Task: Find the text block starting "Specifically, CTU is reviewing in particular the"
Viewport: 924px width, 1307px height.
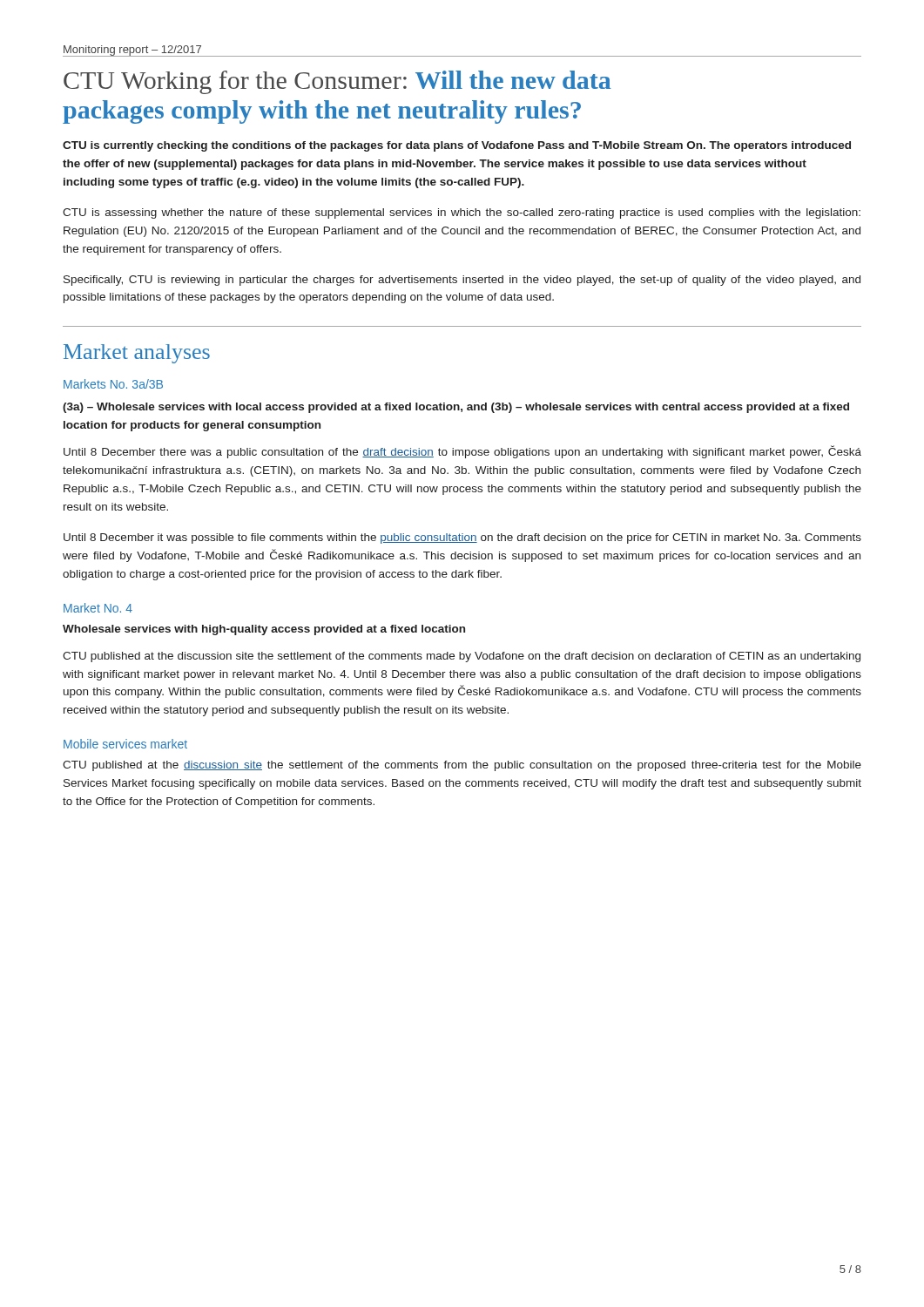Action: pyautogui.click(x=462, y=288)
